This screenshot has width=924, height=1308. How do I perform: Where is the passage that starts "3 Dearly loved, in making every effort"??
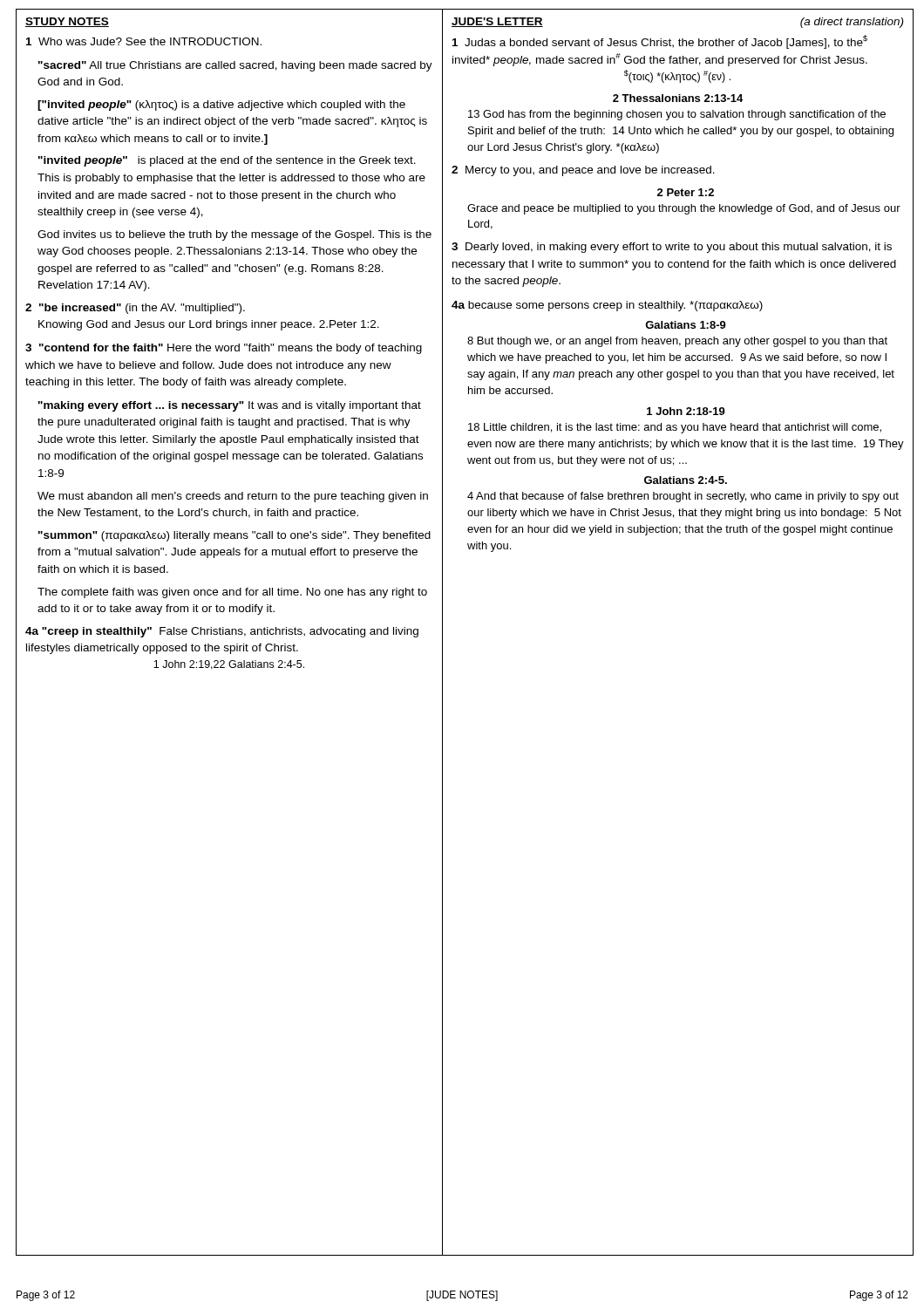click(674, 264)
